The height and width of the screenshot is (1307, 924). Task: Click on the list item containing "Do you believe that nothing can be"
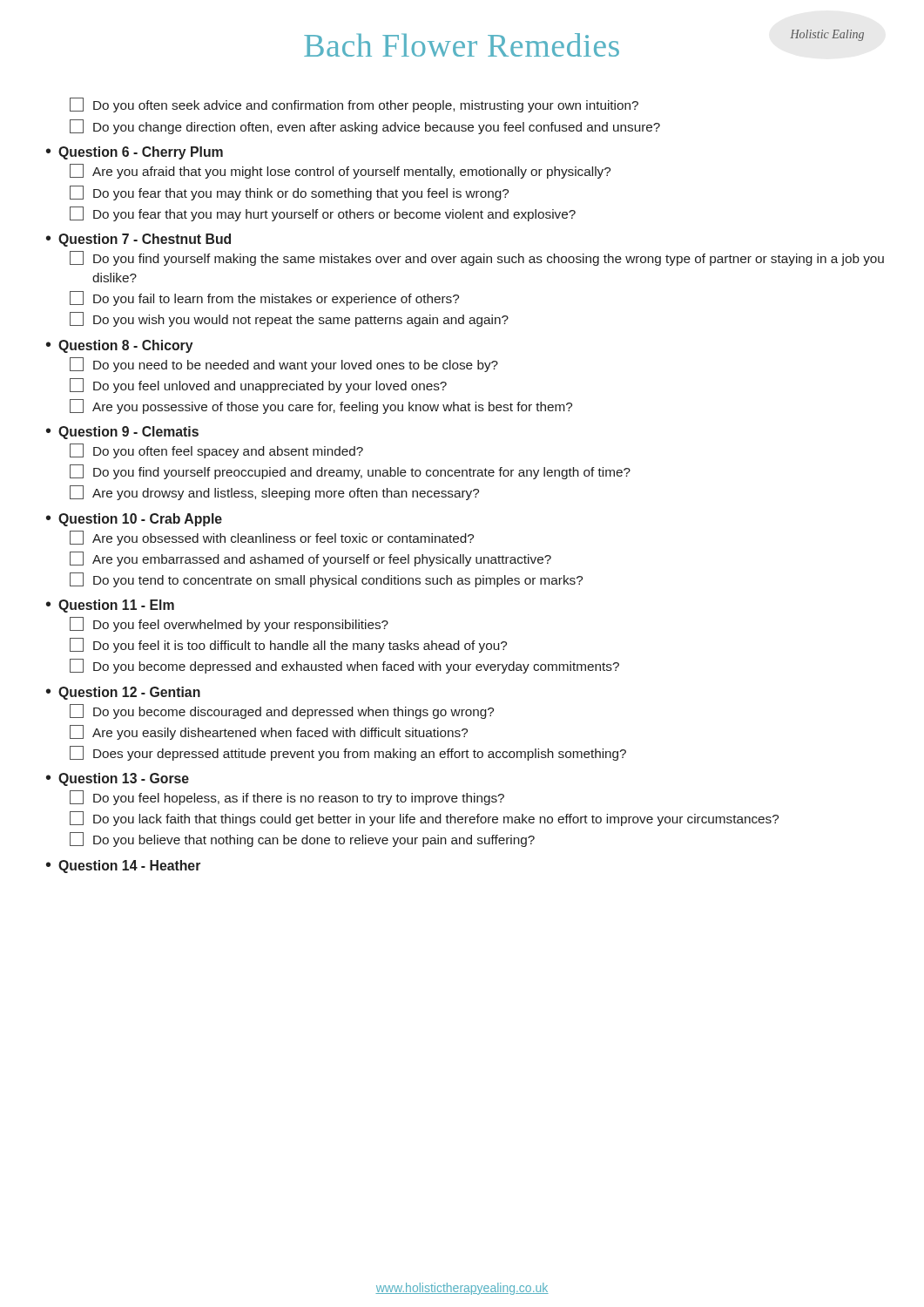[x=302, y=840]
